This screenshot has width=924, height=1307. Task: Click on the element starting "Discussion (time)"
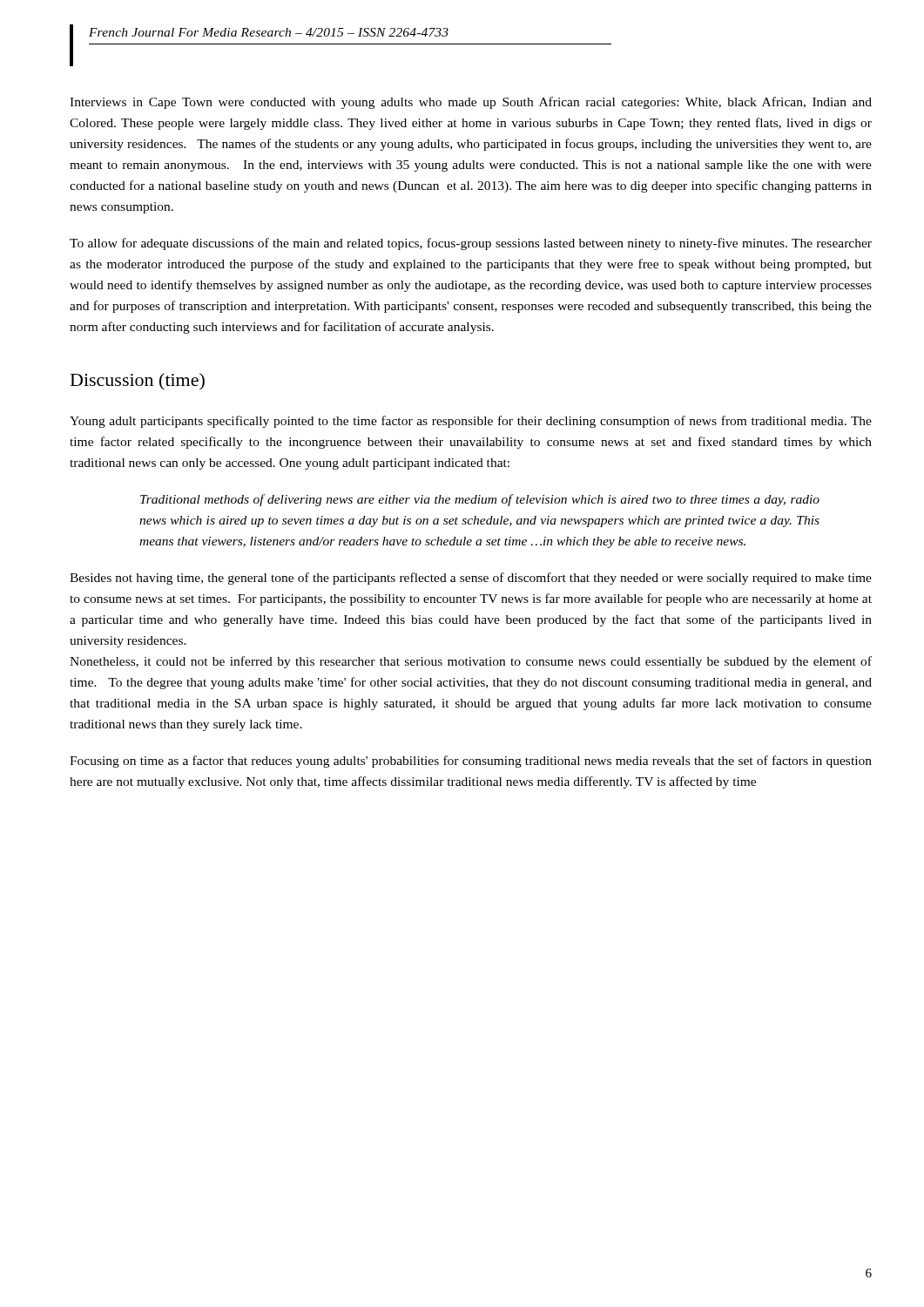(138, 380)
